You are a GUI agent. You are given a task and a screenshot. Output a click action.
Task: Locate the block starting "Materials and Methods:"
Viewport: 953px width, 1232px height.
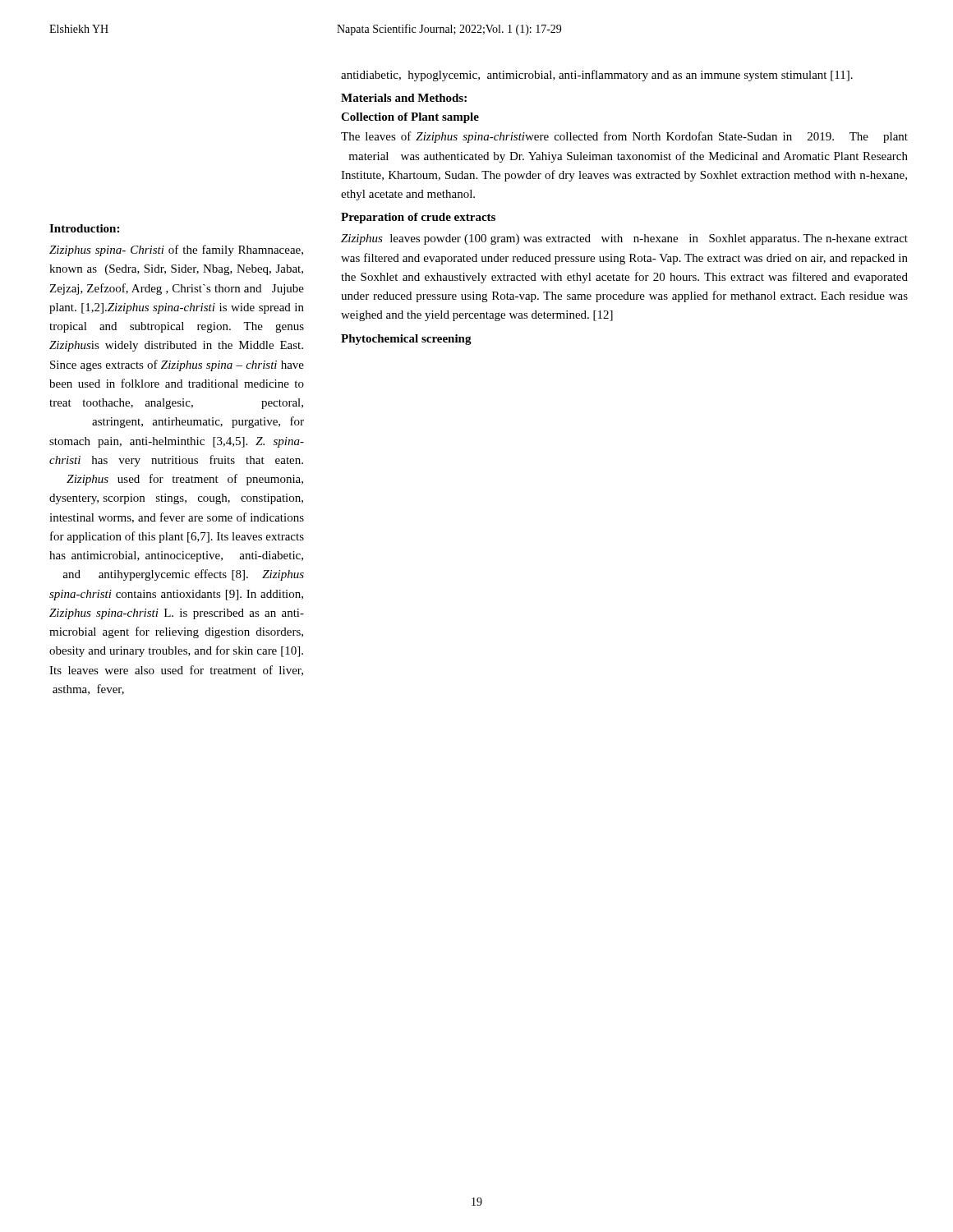(x=404, y=98)
